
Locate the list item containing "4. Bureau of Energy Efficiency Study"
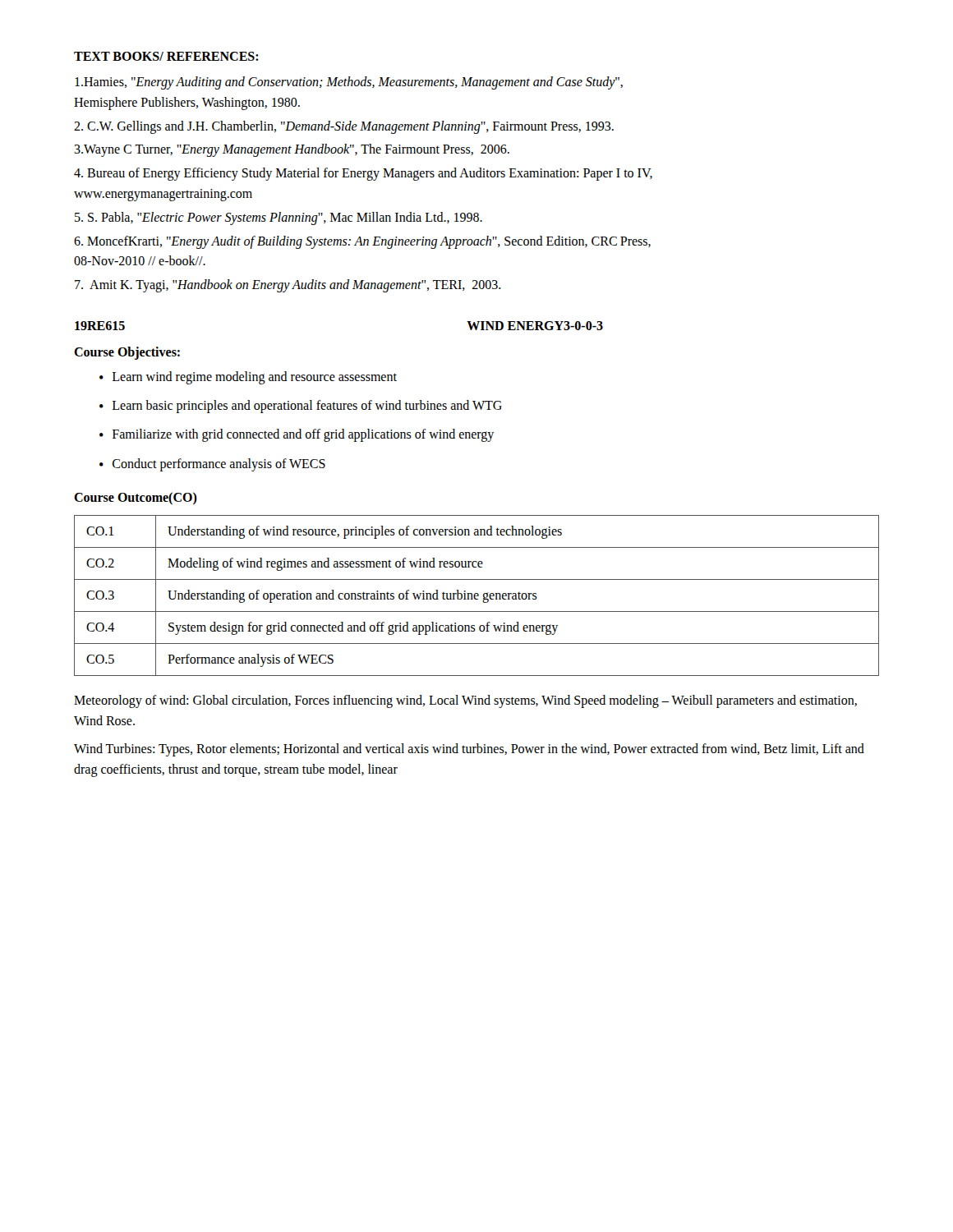pyautogui.click(x=363, y=183)
